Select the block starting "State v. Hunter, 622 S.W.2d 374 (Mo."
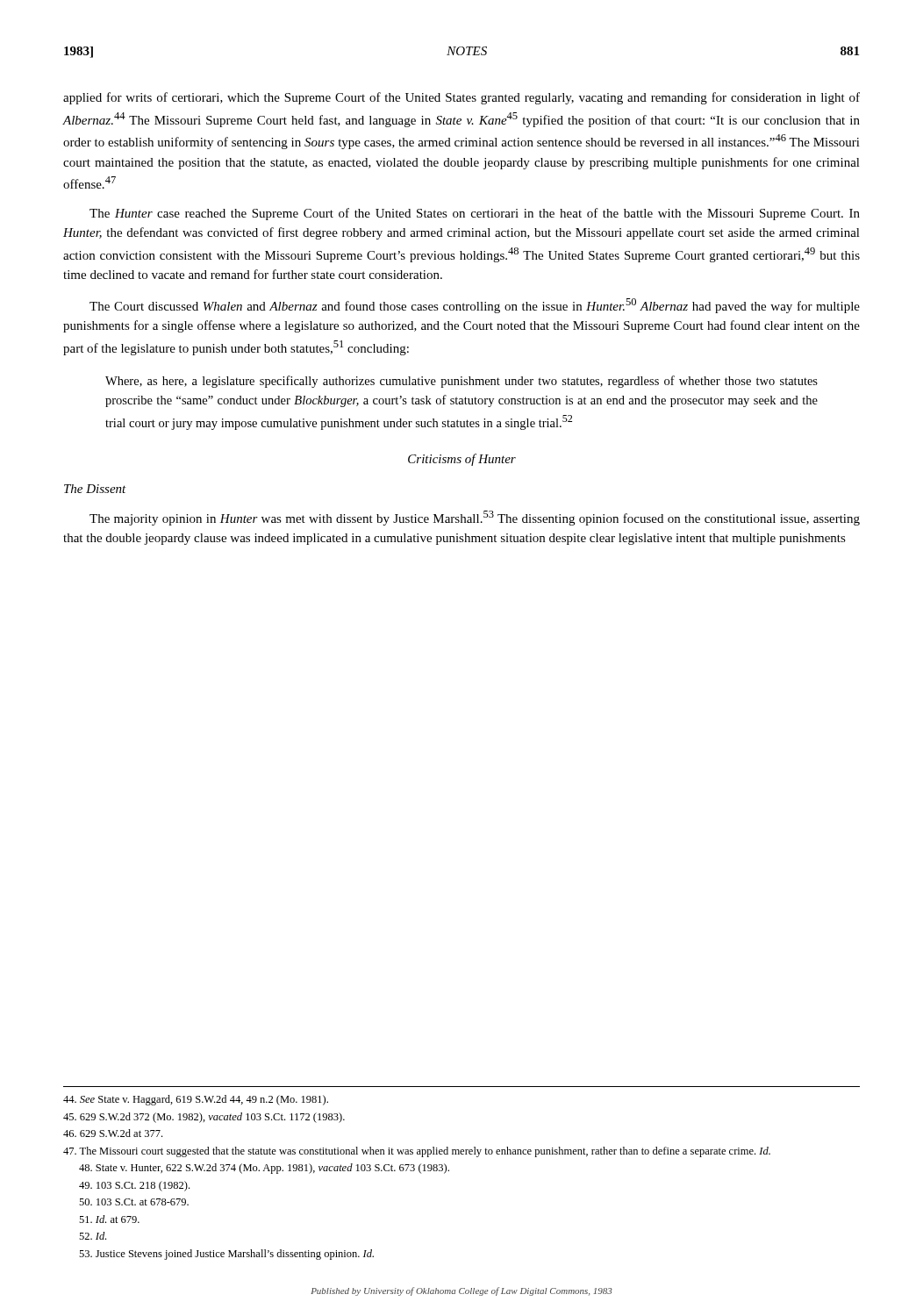Image resolution: width=923 pixels, height=1316 pixels. coord(264,1168)
